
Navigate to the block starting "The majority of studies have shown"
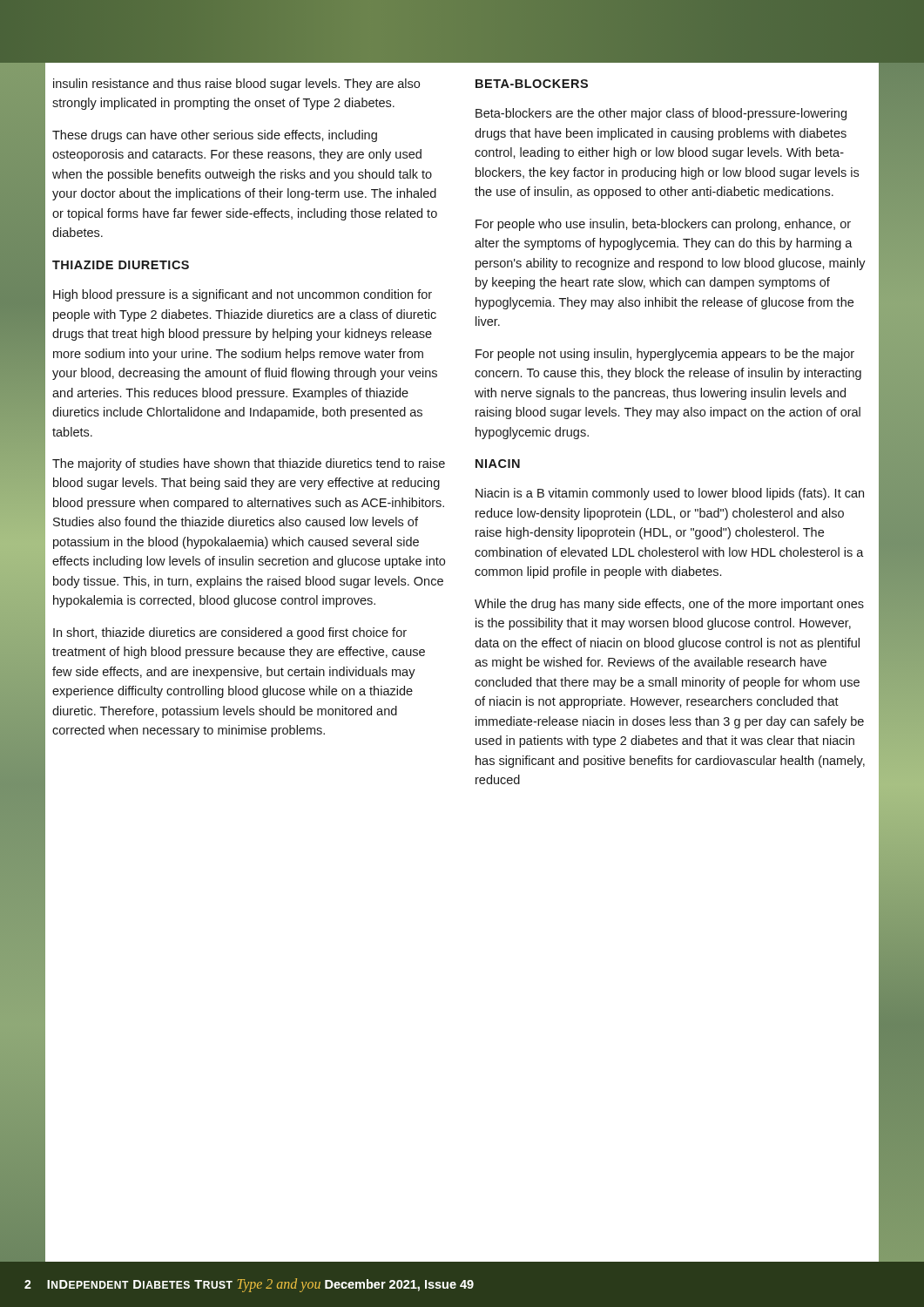click(250, 532)
